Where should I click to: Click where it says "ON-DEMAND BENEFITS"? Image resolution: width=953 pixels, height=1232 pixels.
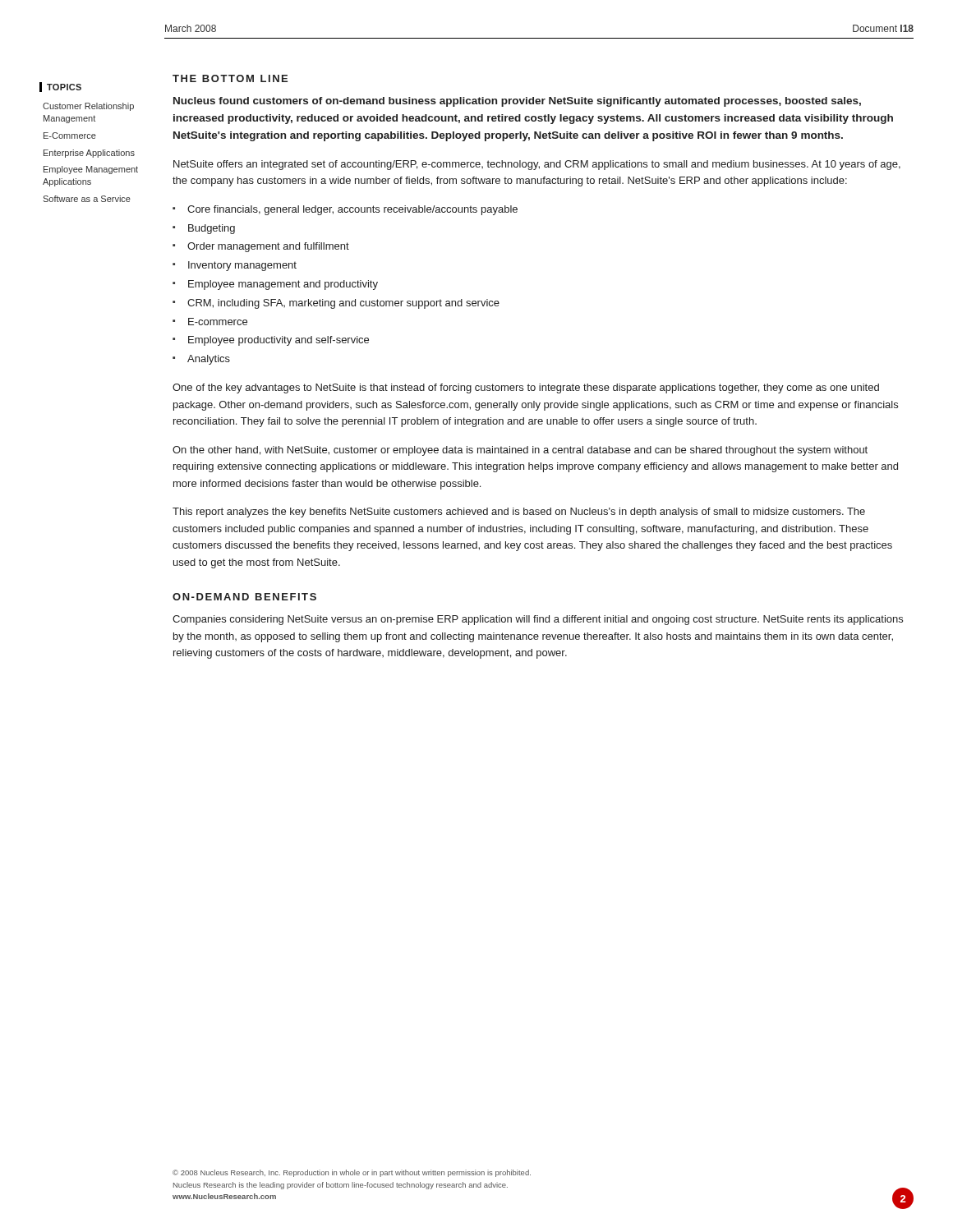245,597
